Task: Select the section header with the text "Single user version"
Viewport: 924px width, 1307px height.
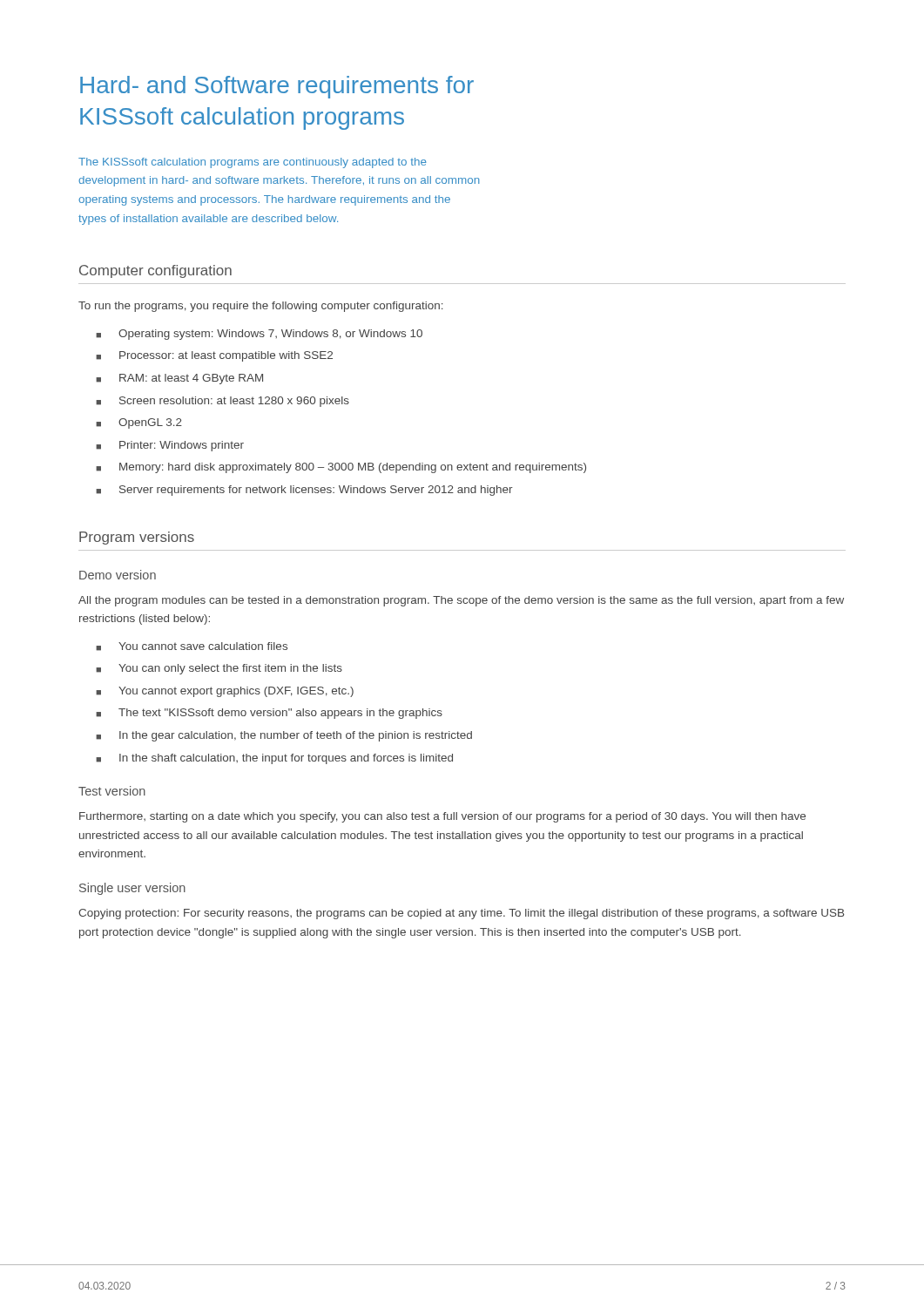Action: coord(132,888)
